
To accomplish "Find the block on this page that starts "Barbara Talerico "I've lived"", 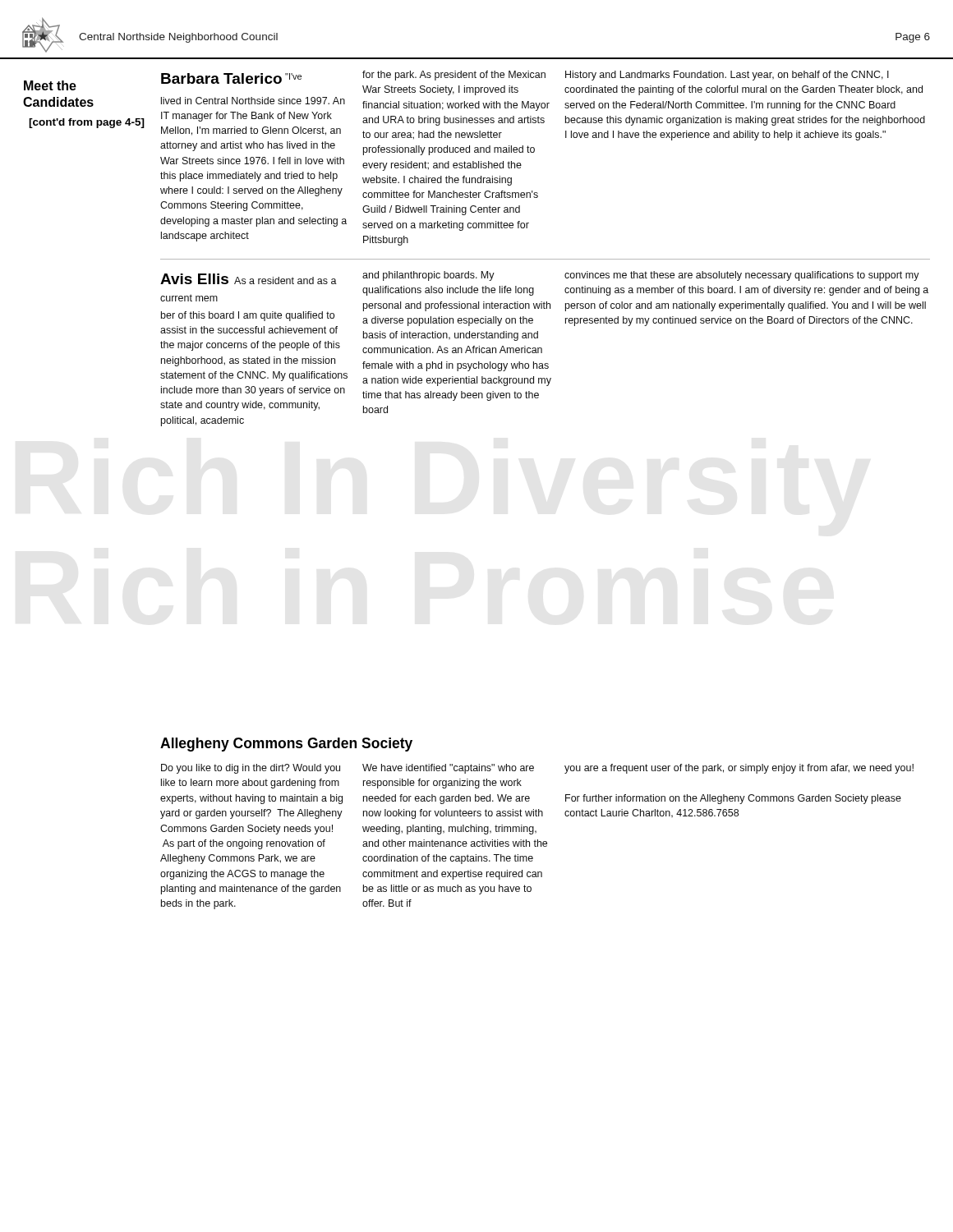I will [545, 248].
